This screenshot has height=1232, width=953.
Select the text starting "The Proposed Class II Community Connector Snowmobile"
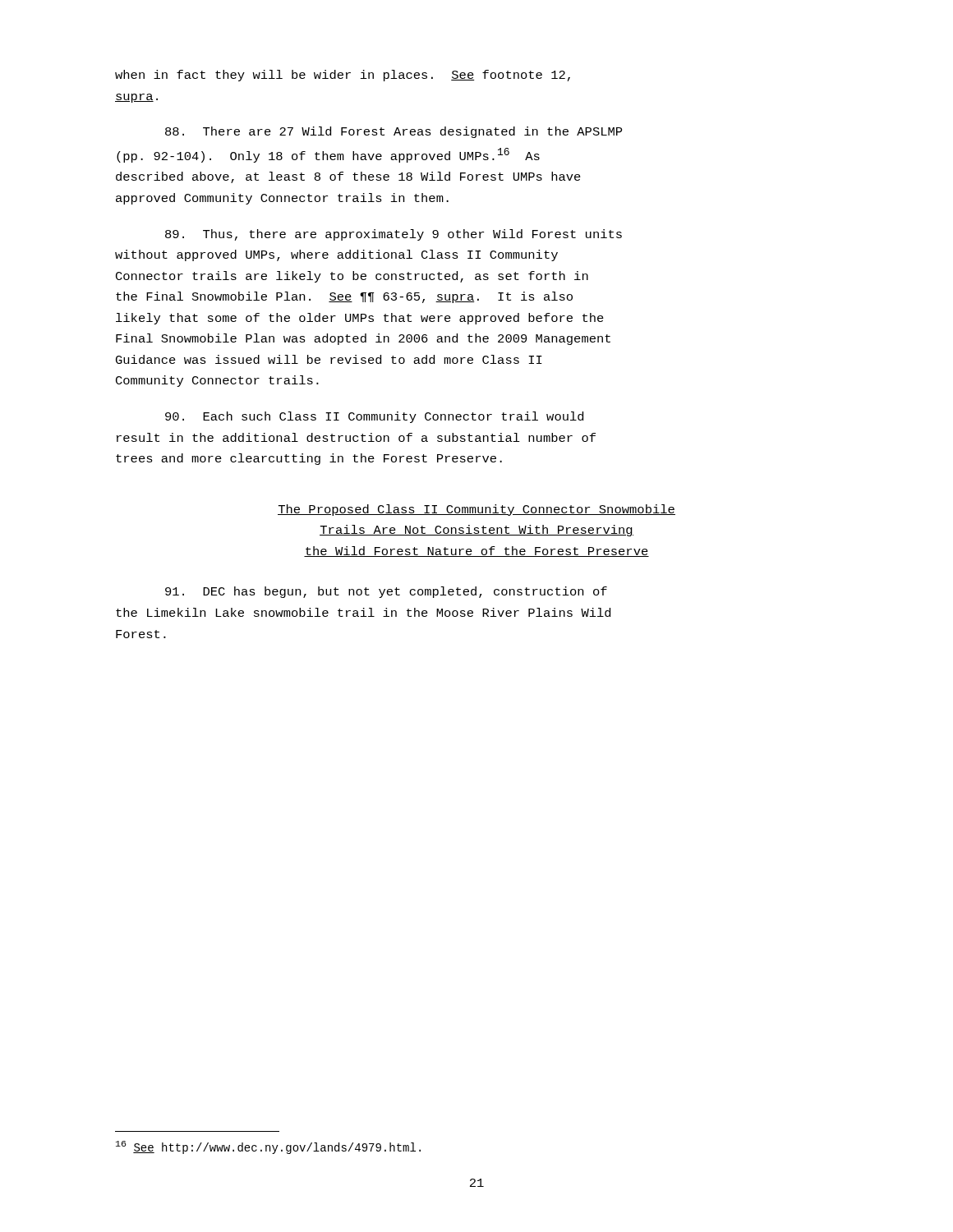476,531
